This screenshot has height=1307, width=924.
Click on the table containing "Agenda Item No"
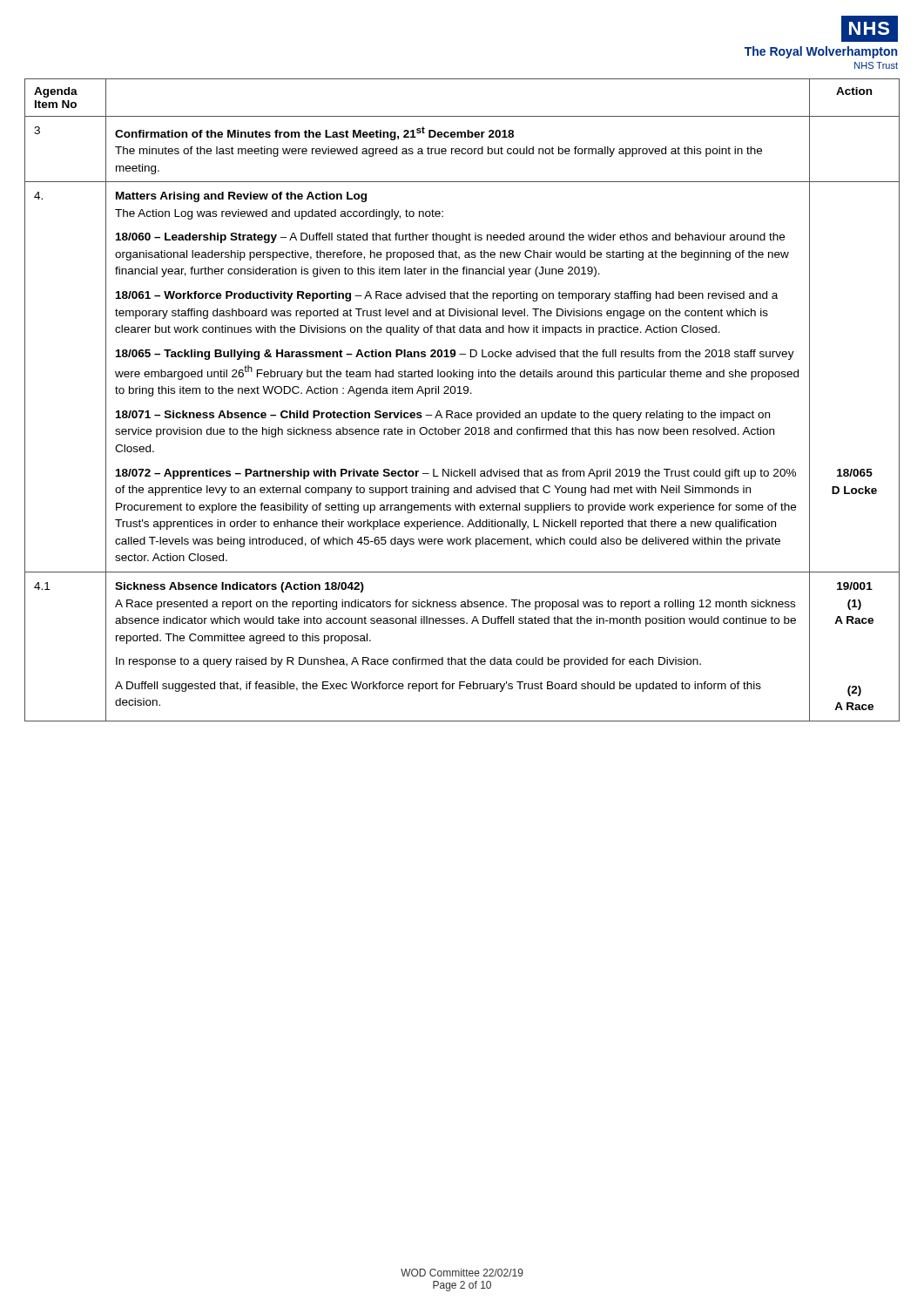click(x=462, y=400)
